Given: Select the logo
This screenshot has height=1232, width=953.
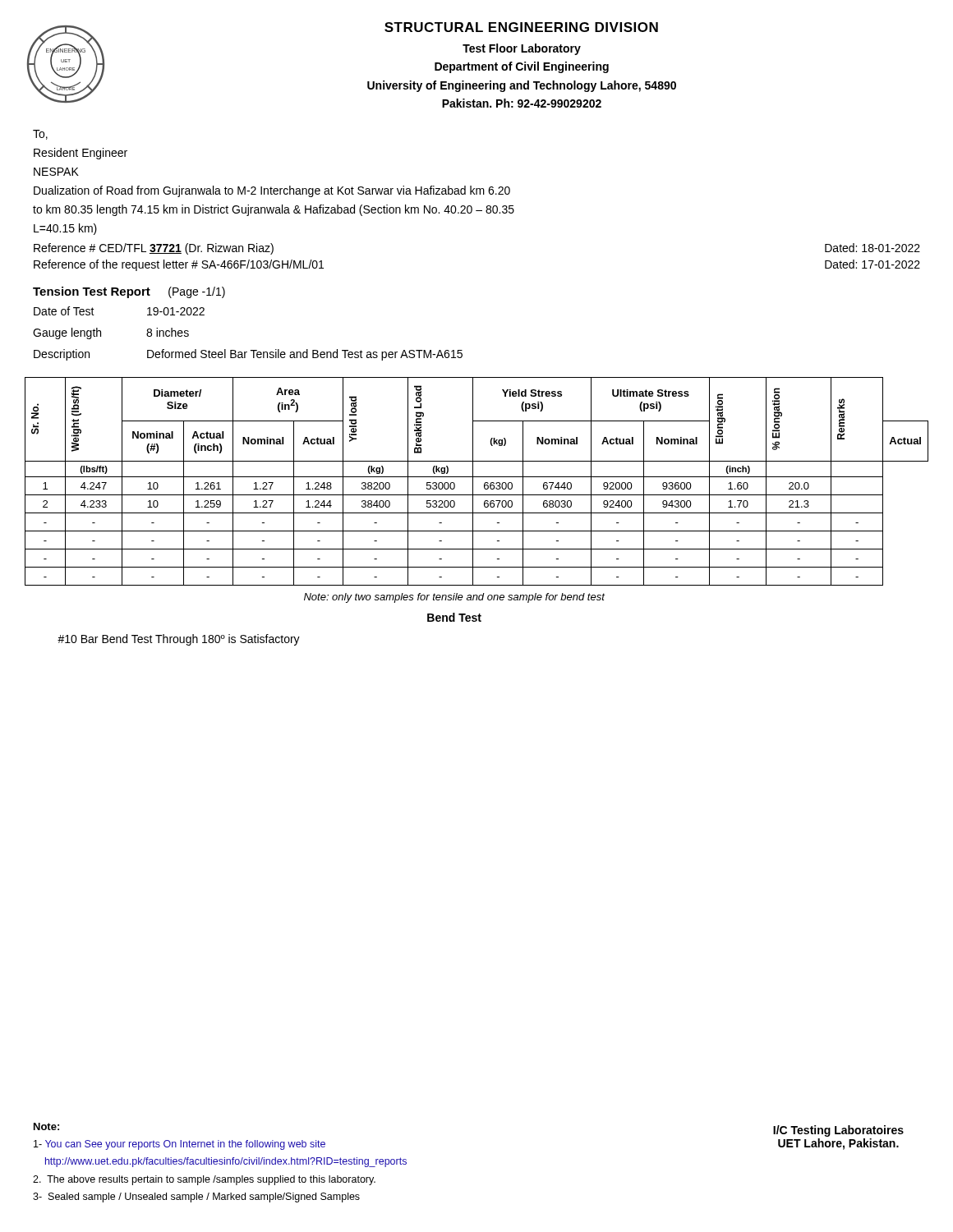Looking at the screenshot, I should tap(70, 65).
